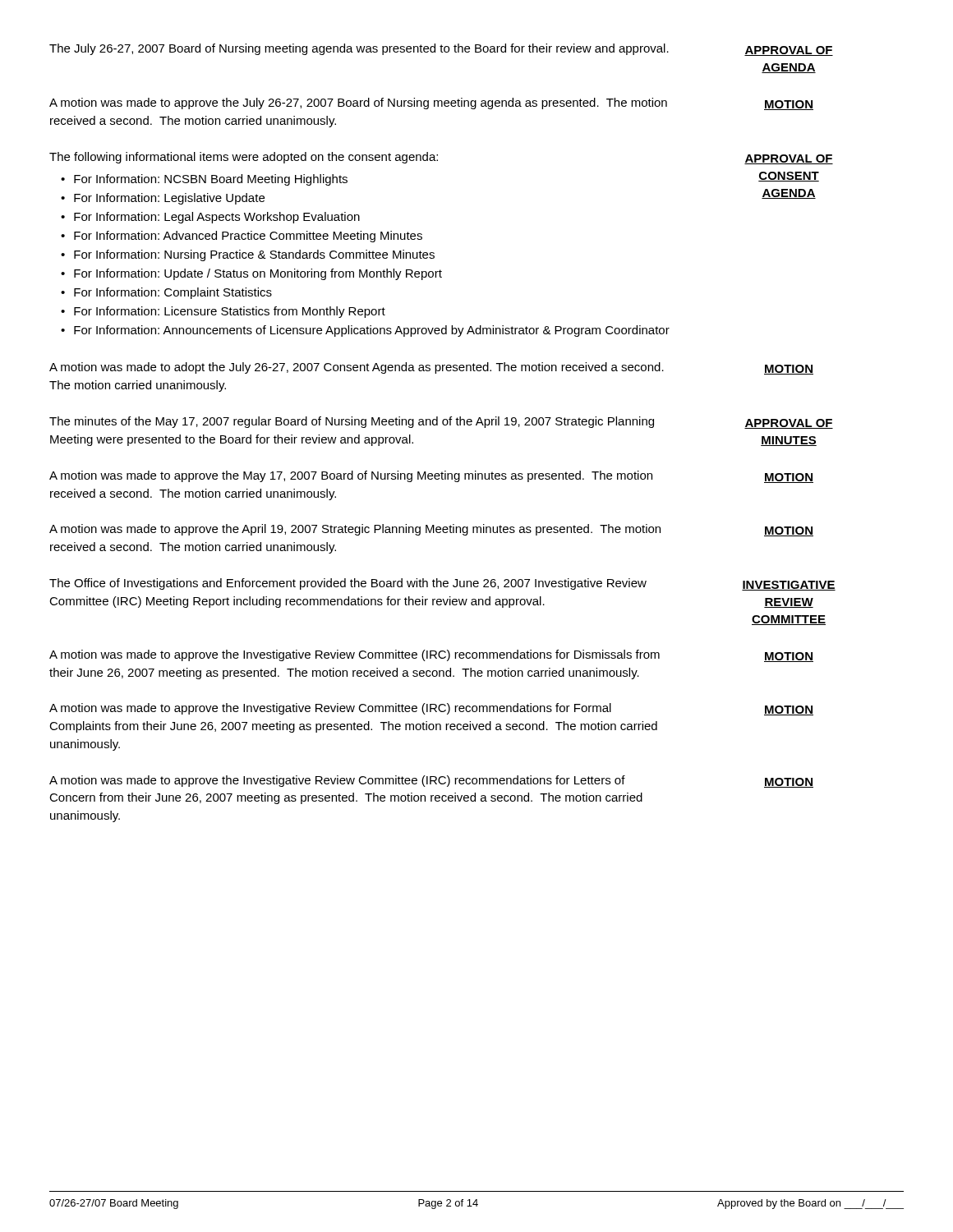This screenshot has width=953, height=1232.
Task: Where does it say "APPROVAL OFCONSENTAGENDA"?
Action: [x=789, y=175]
